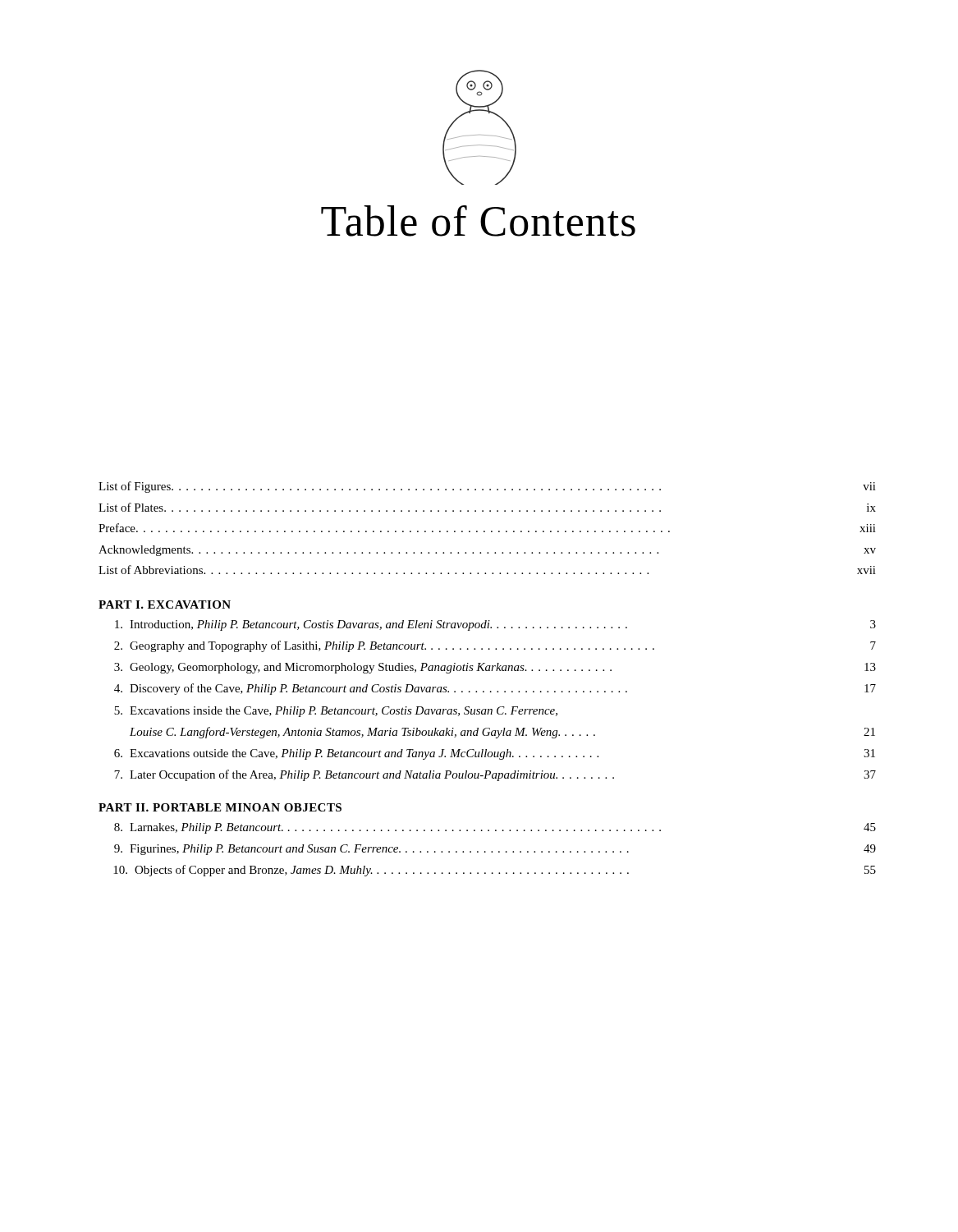Screen dimensions: 1232x958
Task: Find the list item that reads "Preface. . . . ."
Action: 487,529
